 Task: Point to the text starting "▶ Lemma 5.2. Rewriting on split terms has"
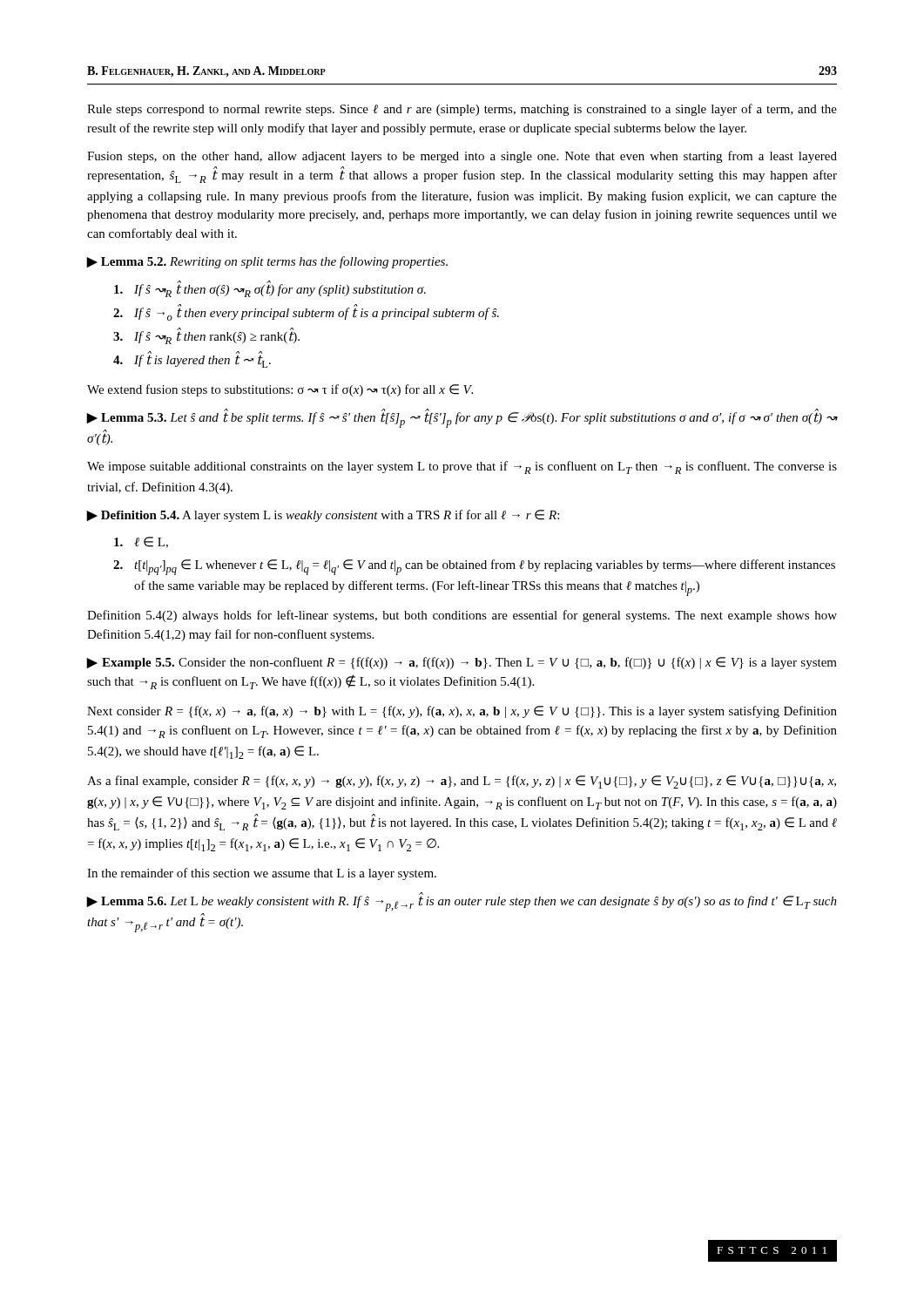coord(267,262)
